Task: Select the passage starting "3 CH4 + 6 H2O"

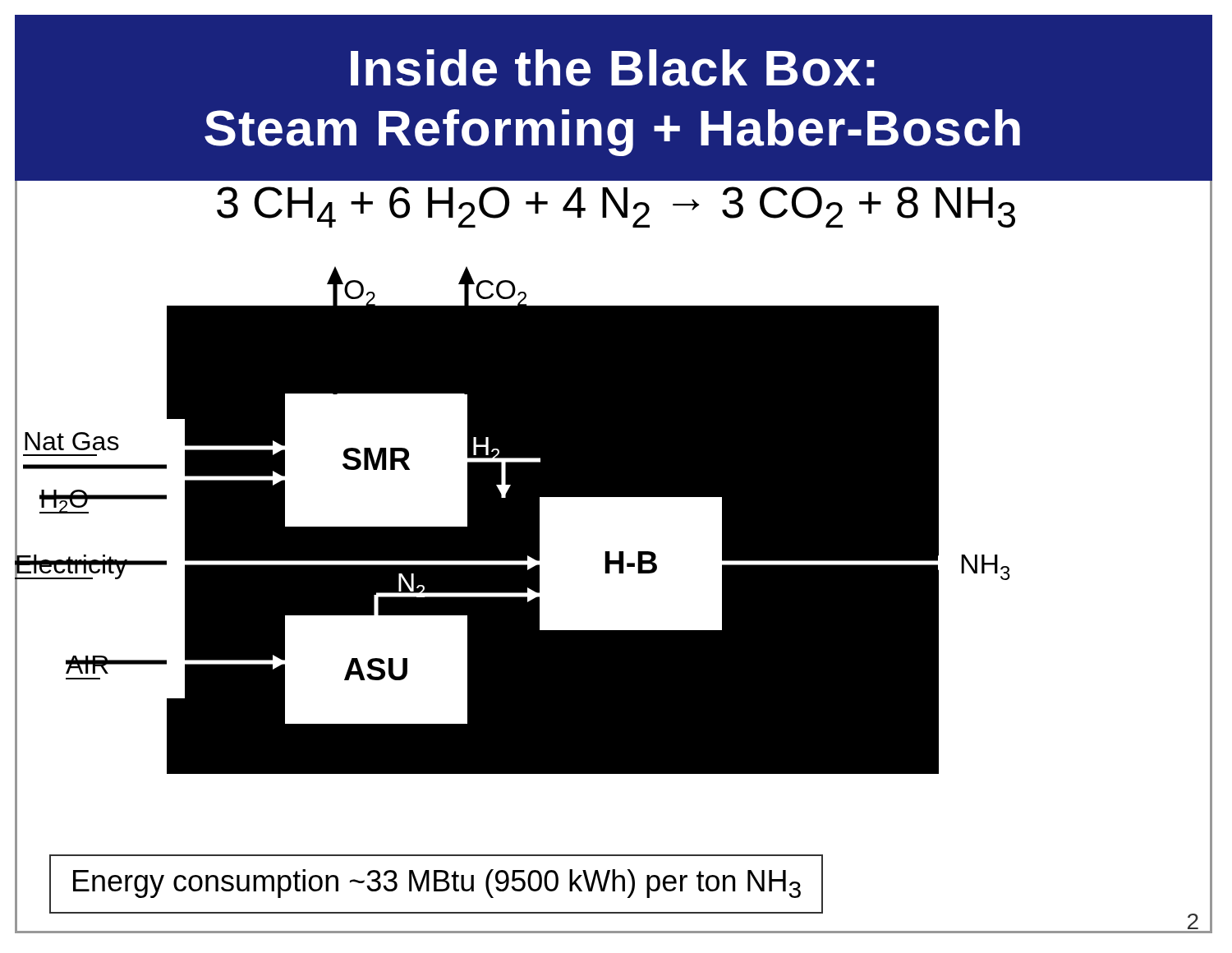Action: [x=616, y=207]
